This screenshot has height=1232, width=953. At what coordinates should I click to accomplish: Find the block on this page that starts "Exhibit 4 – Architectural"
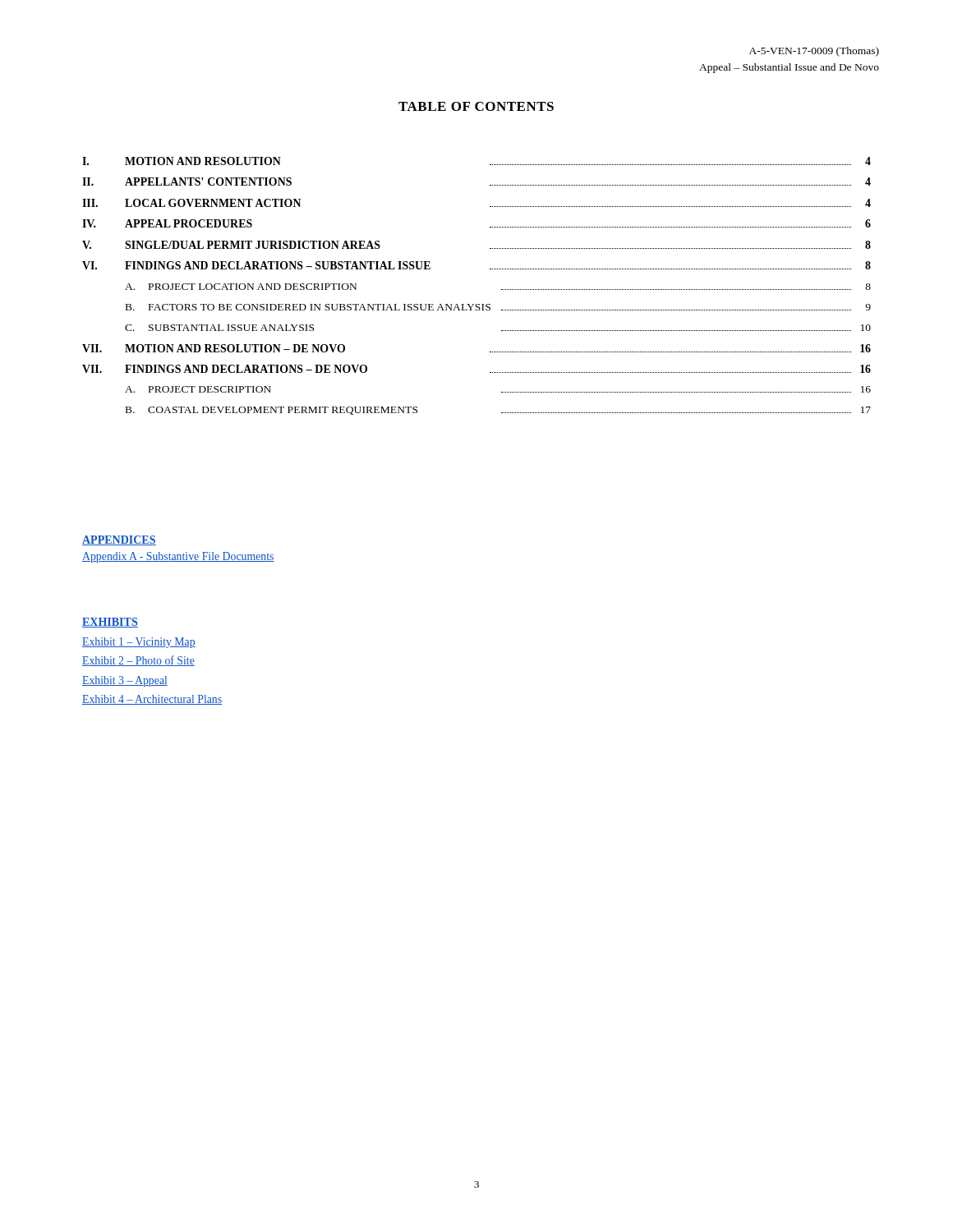[x=152, y=700]
